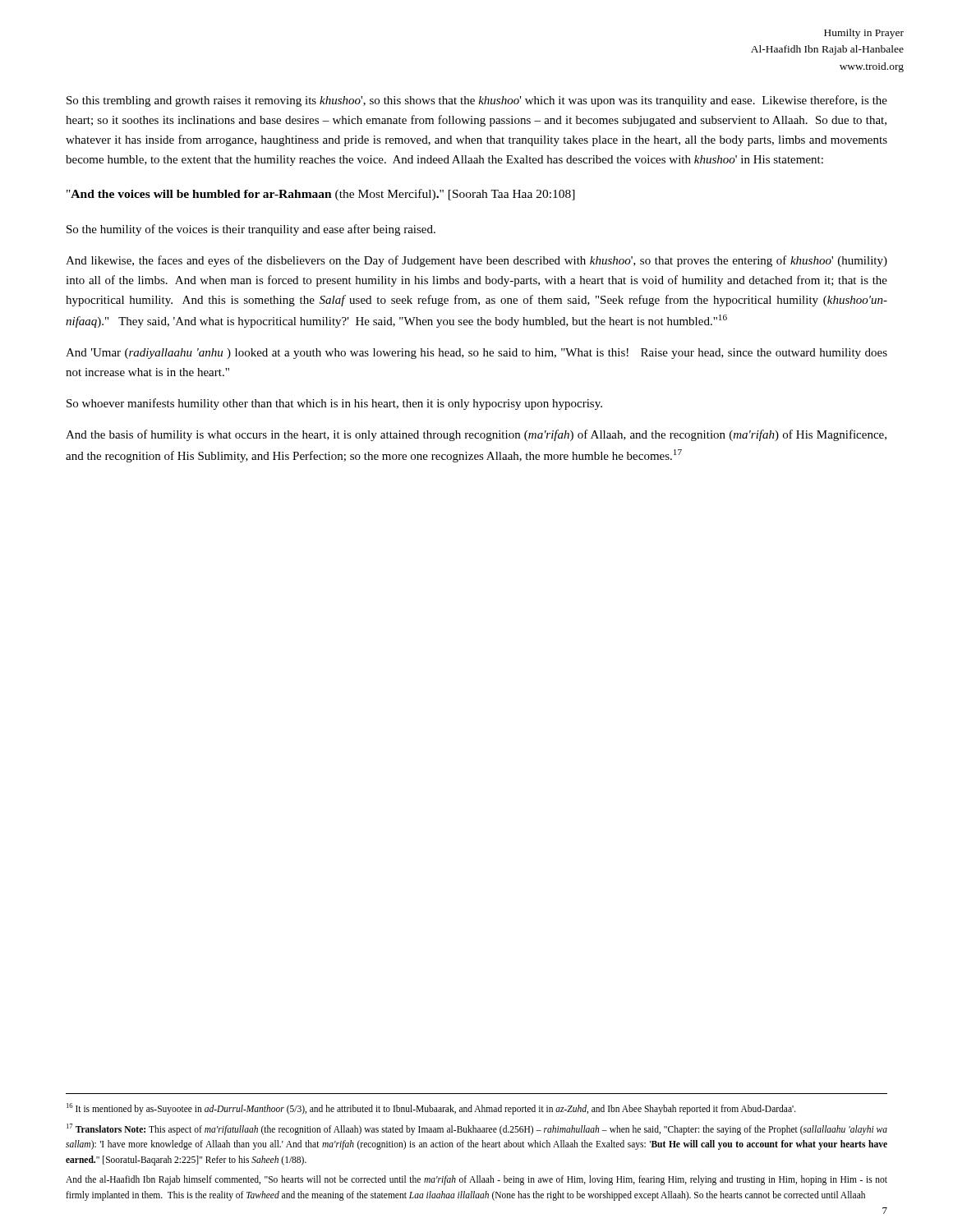
Task: Locate the text block containing "And the basis of humility is what occurs"
Action: [x=476, y=445]
